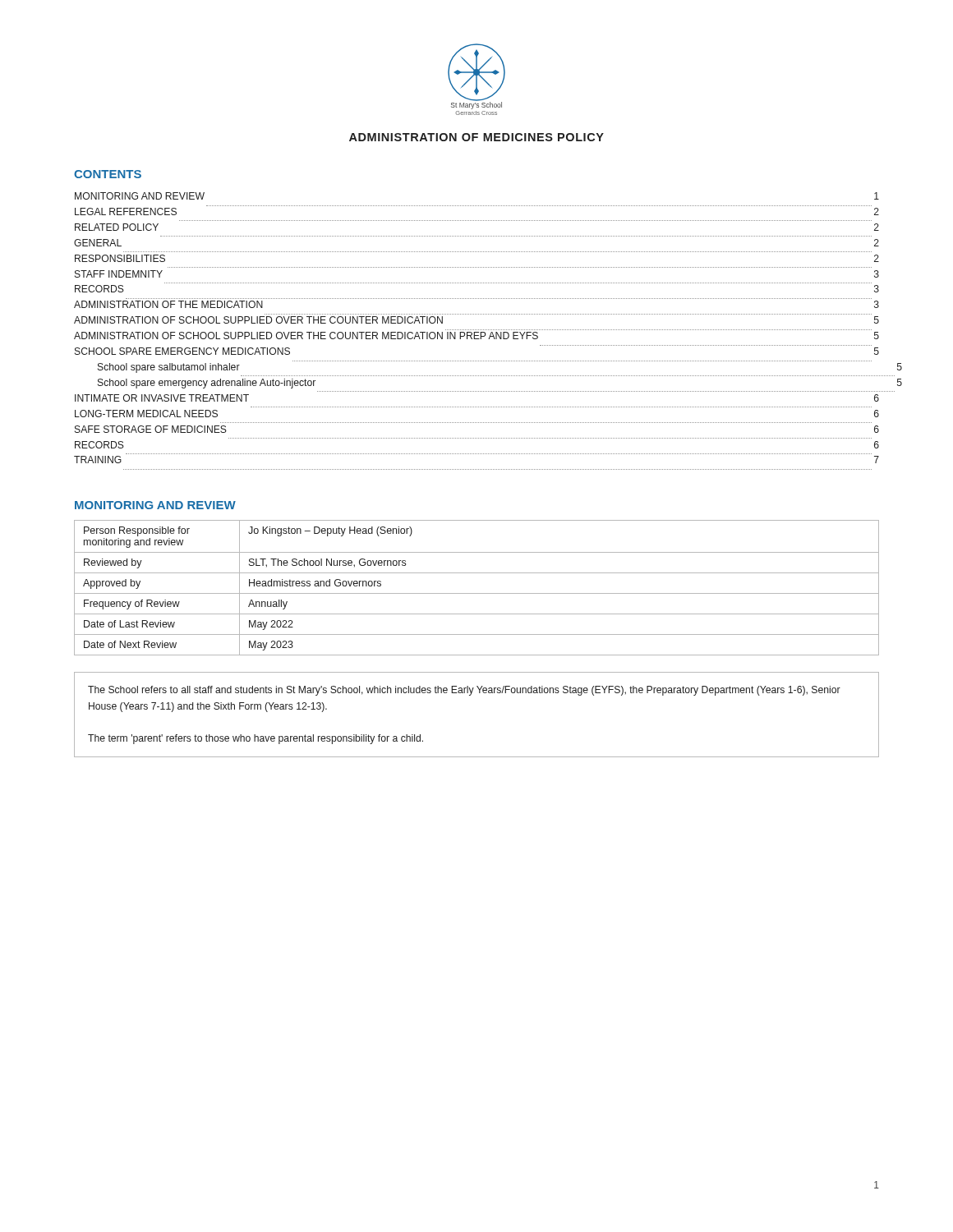The image size is (953, 1232).
Task: Point to "STAFF INDEMNITY 3"
Action: (x=476, y=274)
